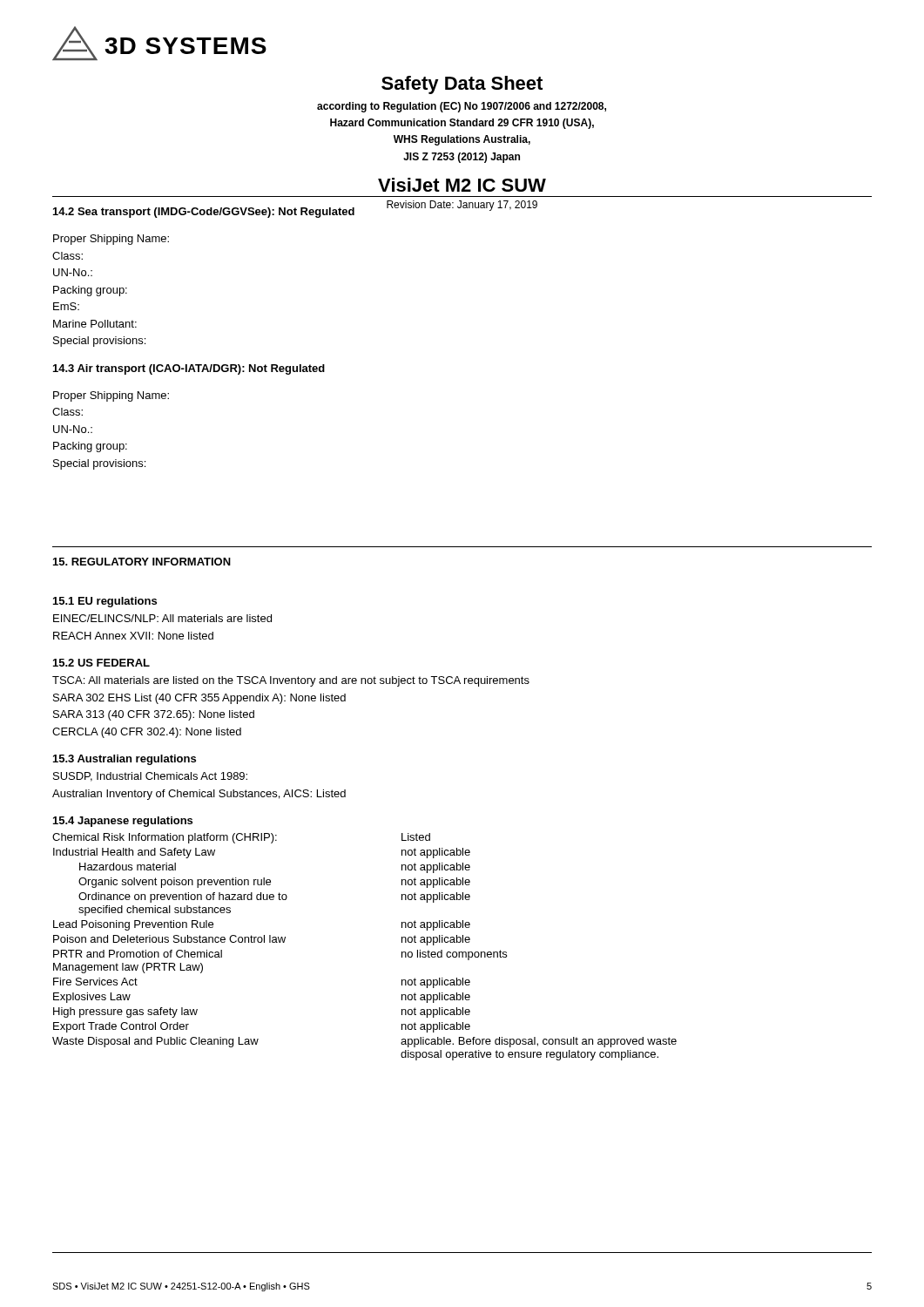924x1307 pixels.
Task: Select the table that reads "not applicable"
Action: (x=462, y=945)
